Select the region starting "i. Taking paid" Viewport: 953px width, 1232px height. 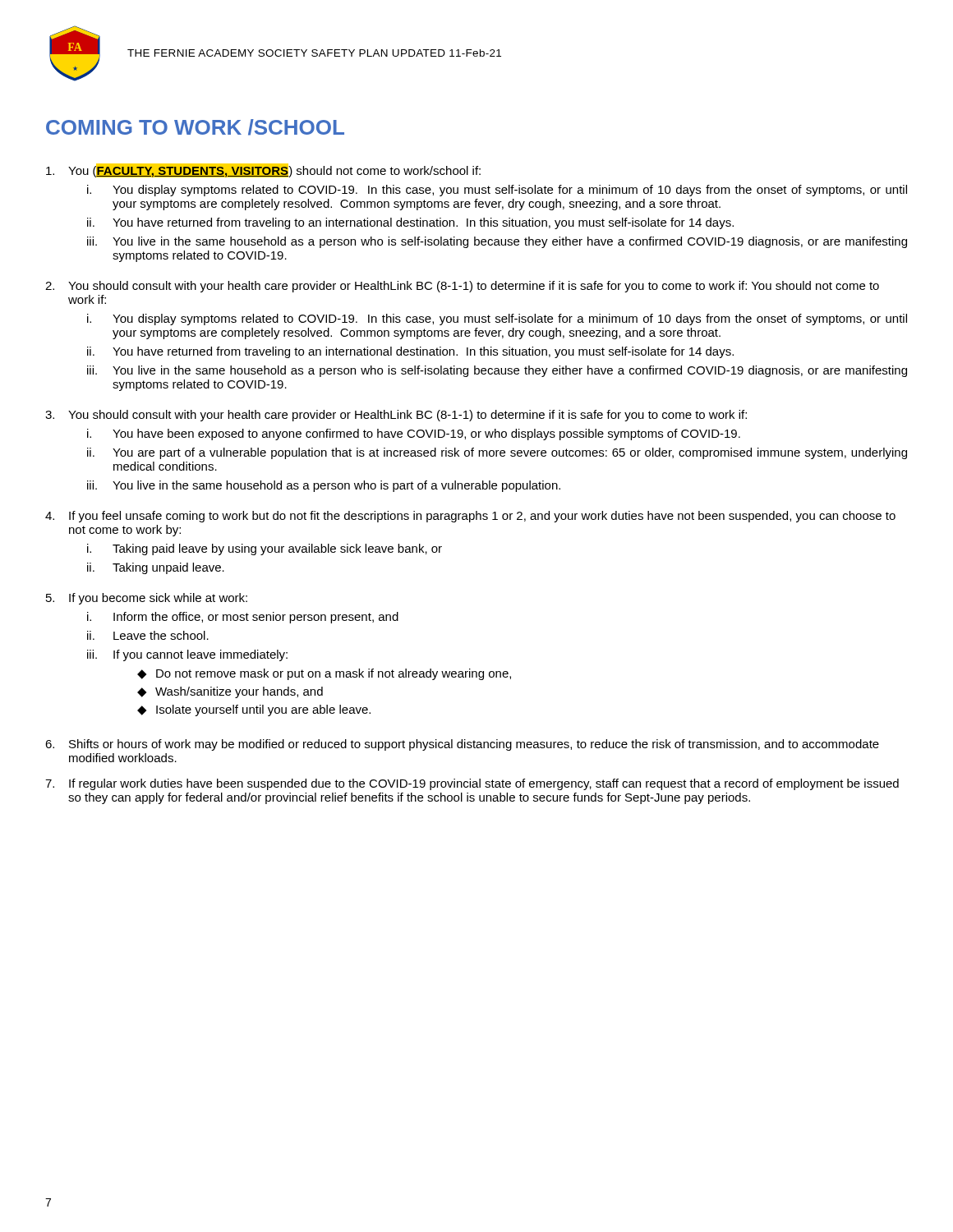tap(265, 549)
